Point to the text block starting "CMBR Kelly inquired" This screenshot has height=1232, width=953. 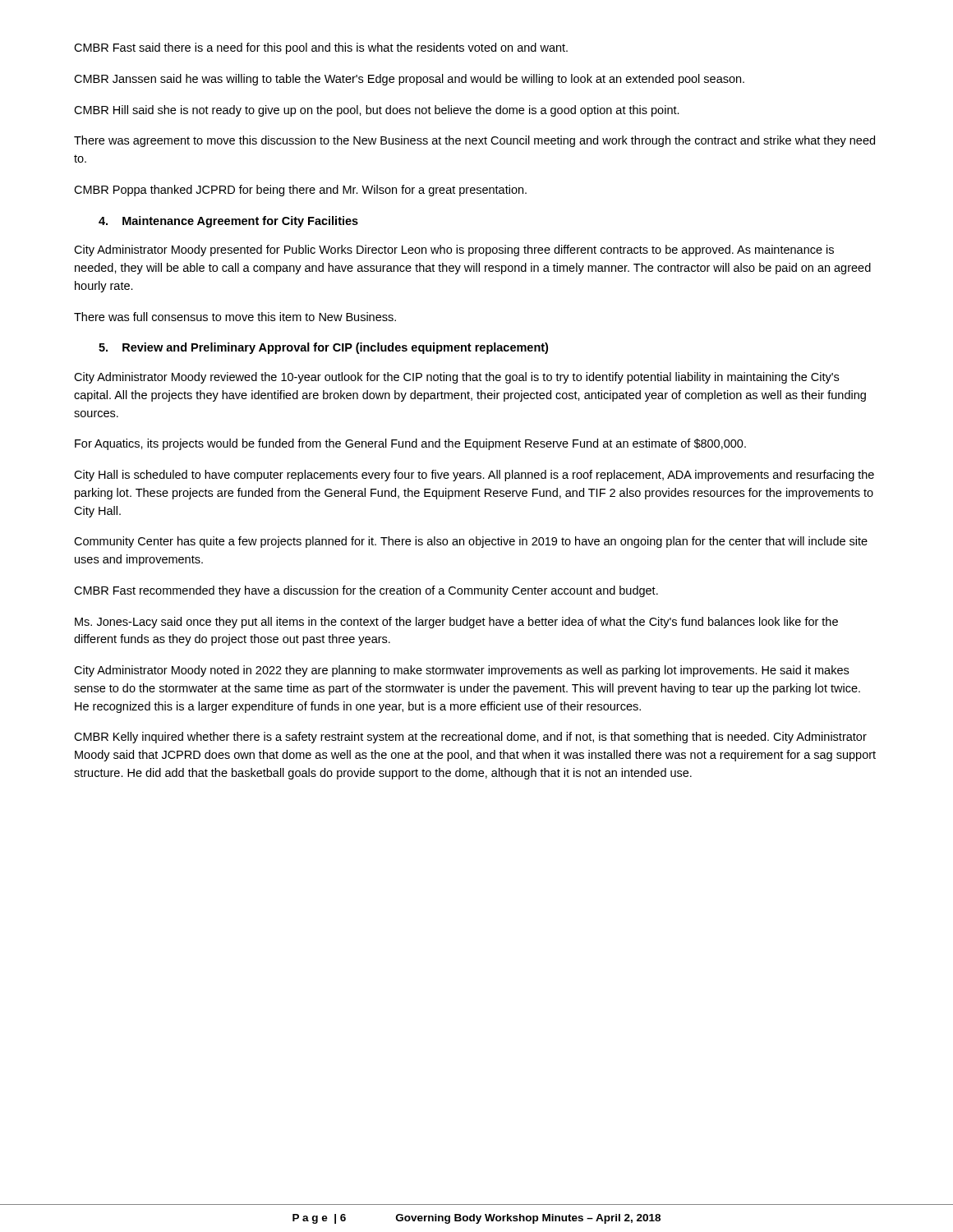475,755
